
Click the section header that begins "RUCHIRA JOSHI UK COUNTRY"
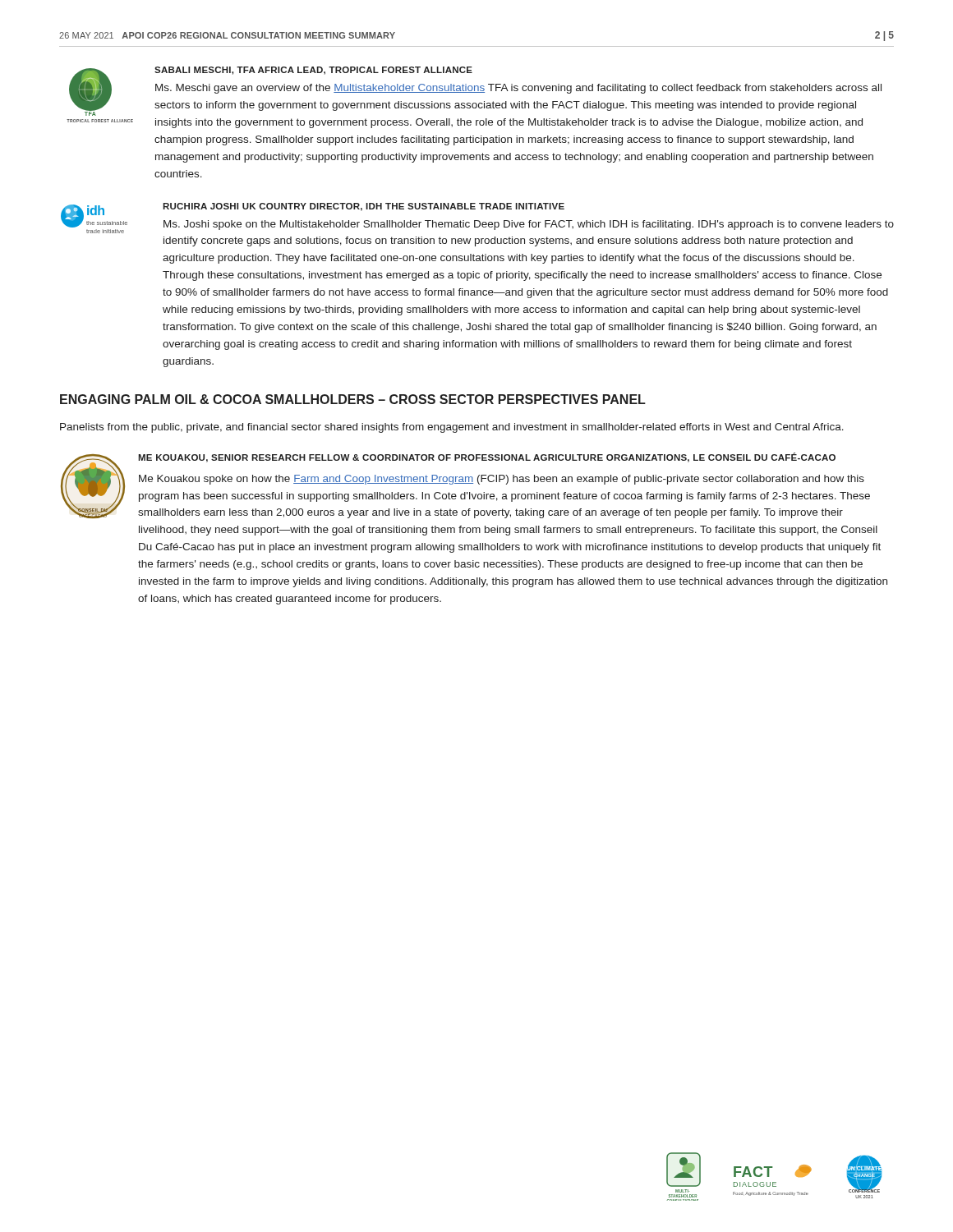(x=364, y=206)
